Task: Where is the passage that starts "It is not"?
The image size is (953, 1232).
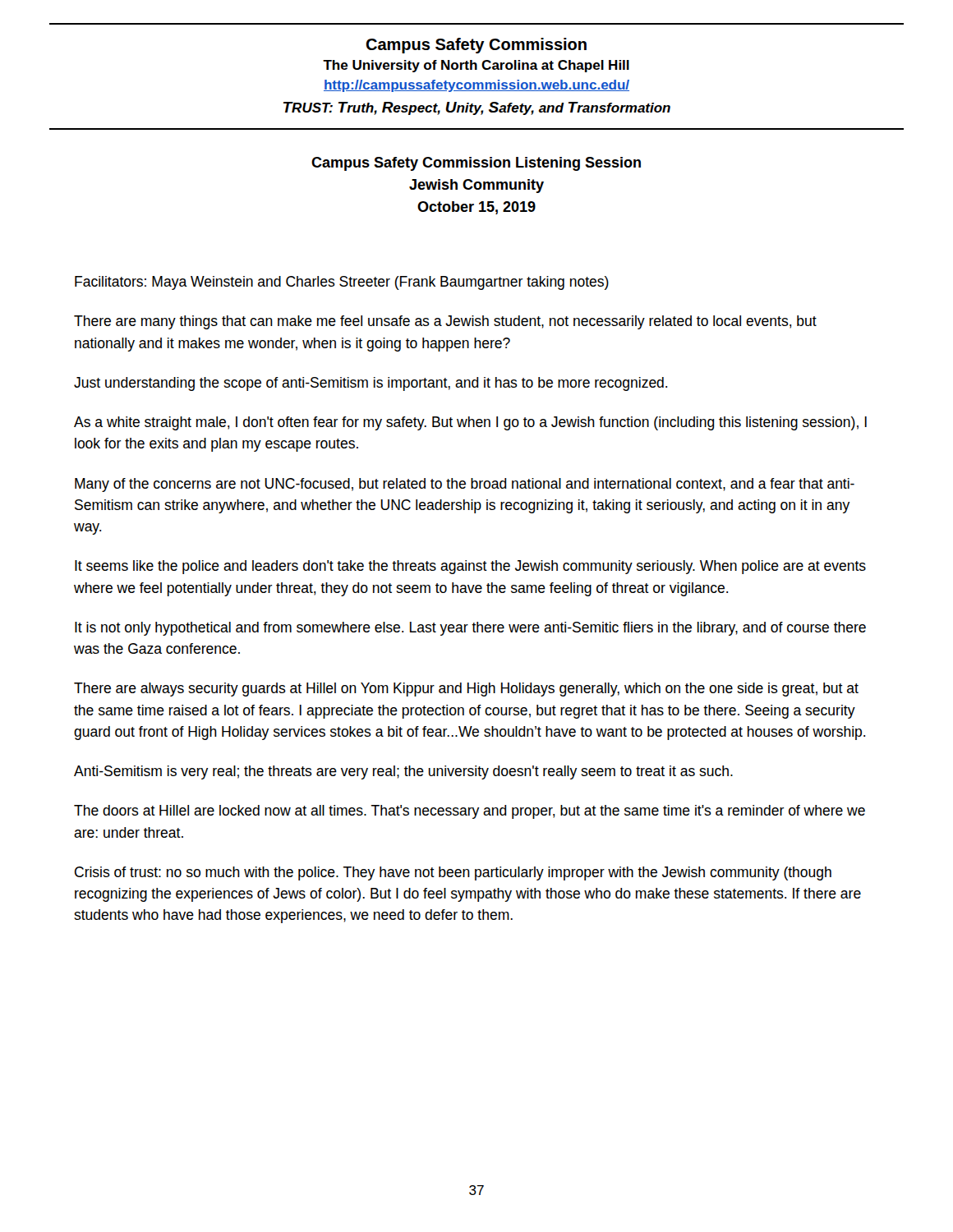Action: [x=470, y=638]
